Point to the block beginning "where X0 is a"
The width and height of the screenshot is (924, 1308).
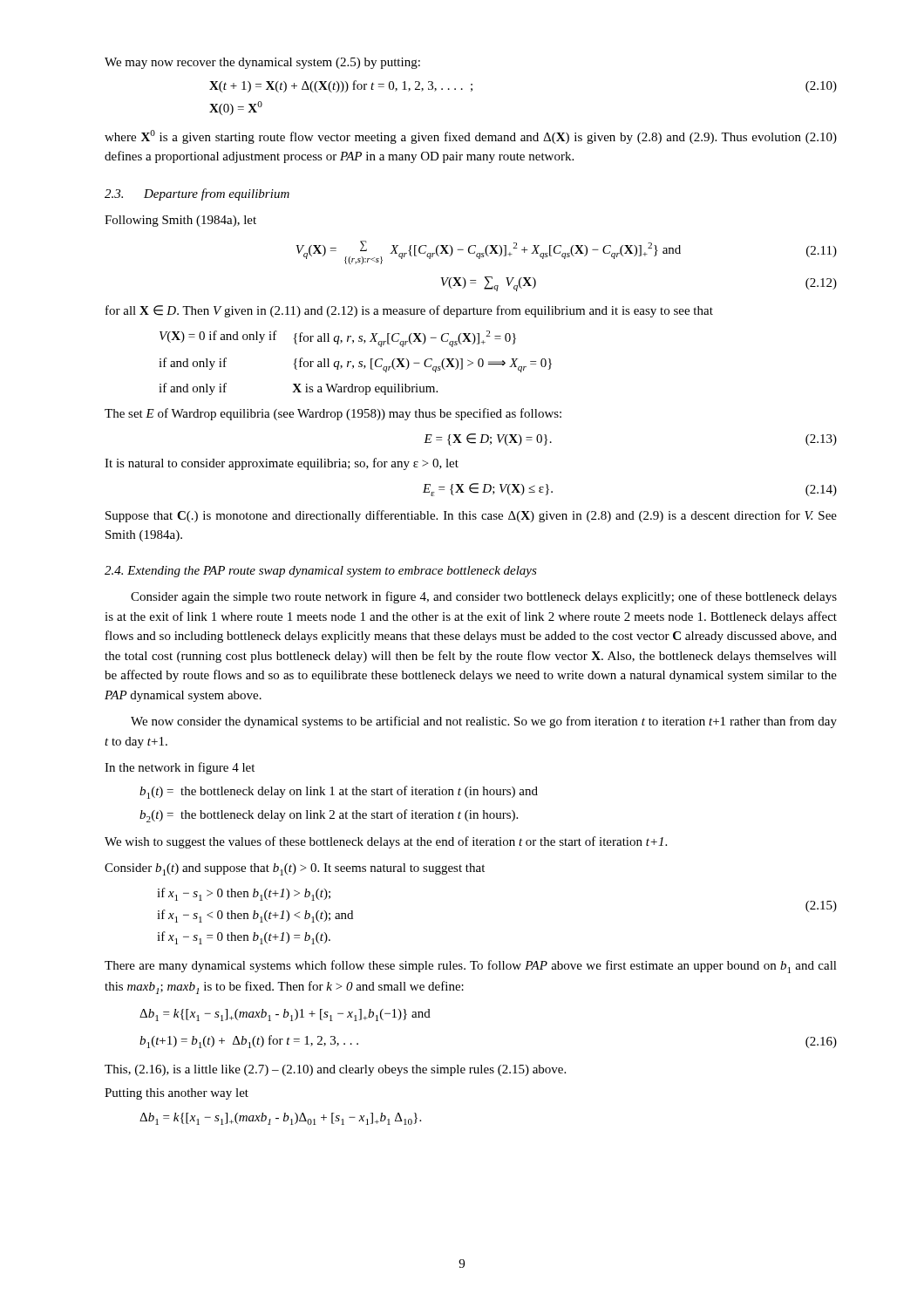[471, 145]
